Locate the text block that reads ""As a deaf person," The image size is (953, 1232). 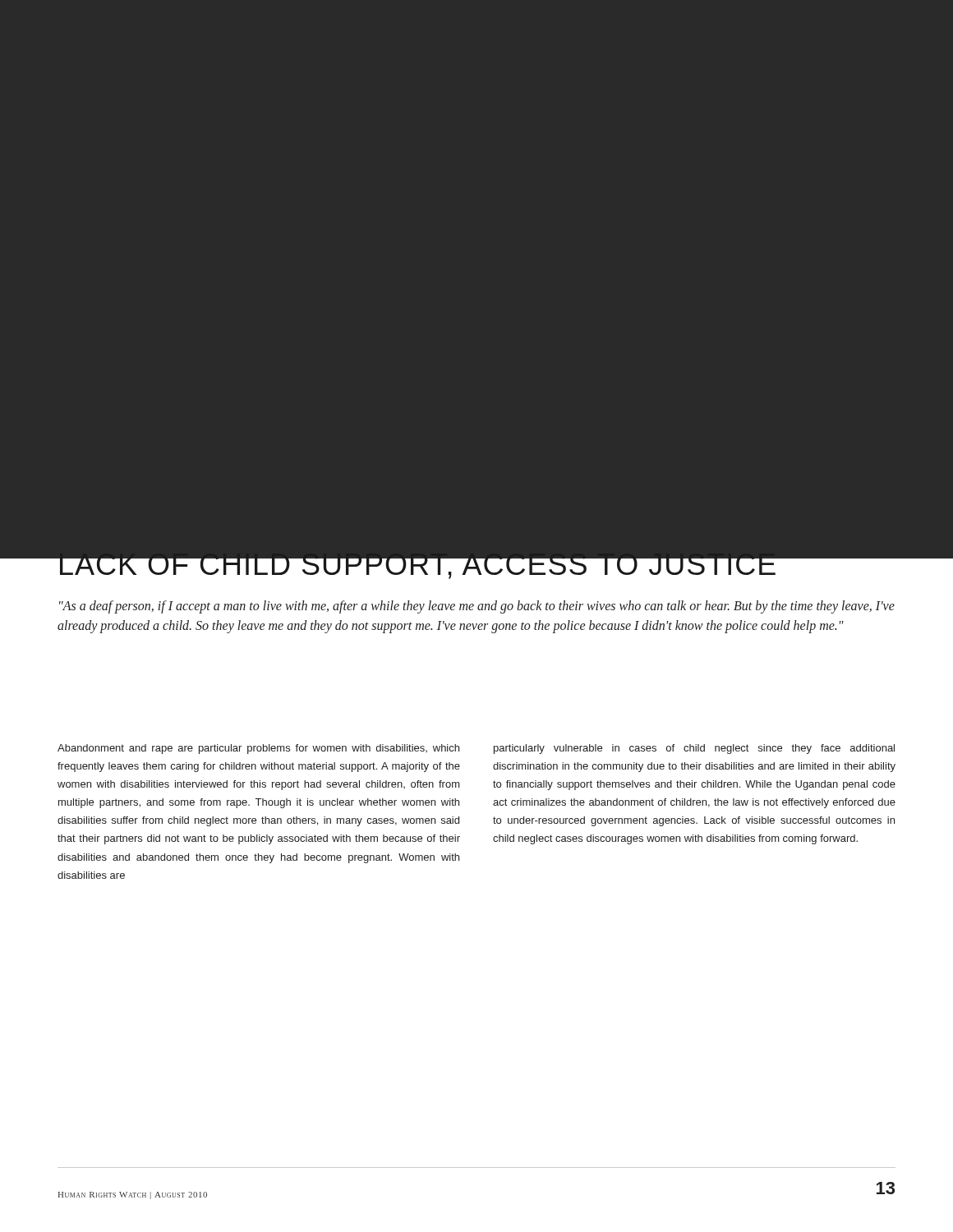(476, 616)
